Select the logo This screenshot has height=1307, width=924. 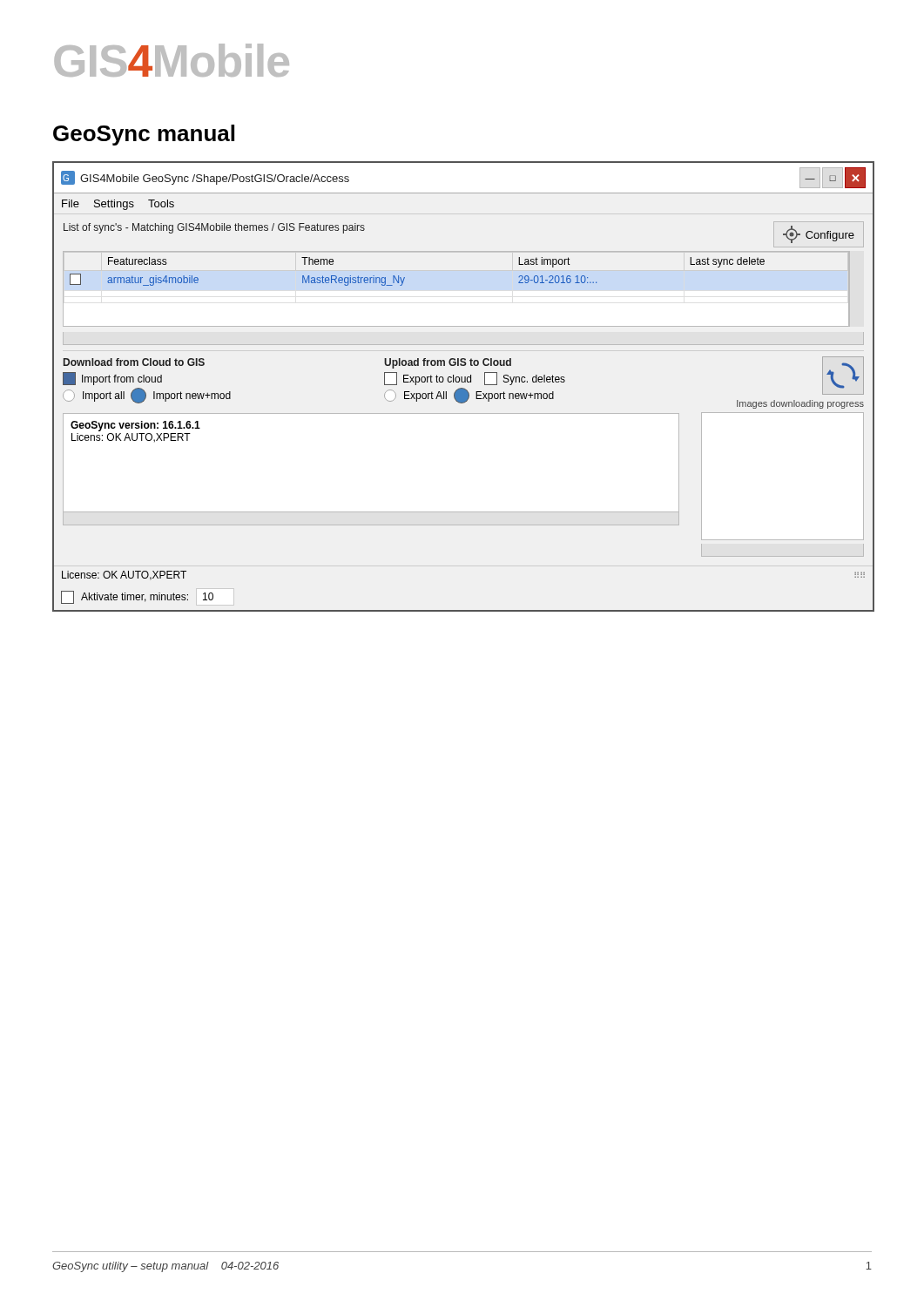pyautogui.click(x=171, y=61)
